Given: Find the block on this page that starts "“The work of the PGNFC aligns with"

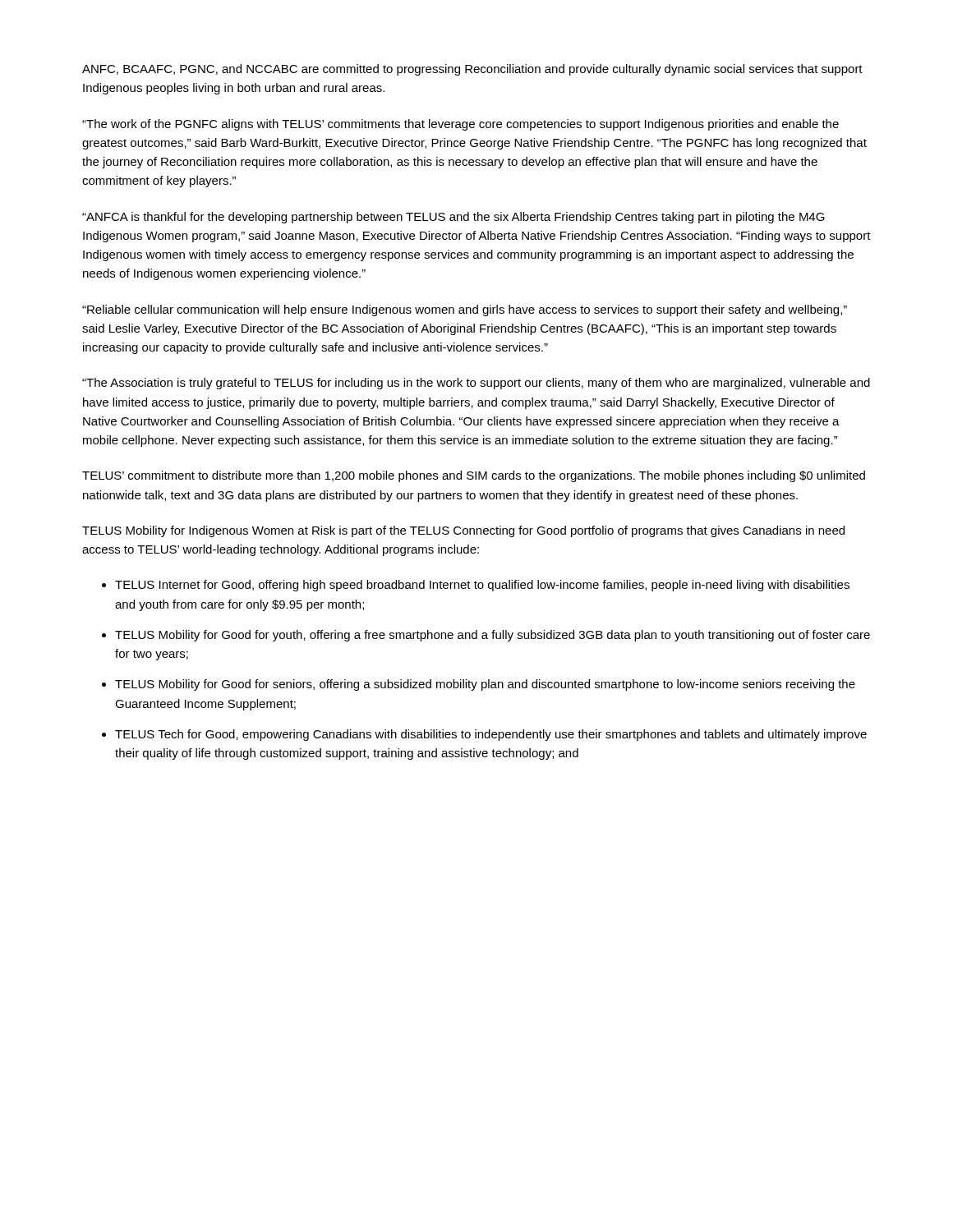Looking at the screenshot, I should tap(474, 152).
